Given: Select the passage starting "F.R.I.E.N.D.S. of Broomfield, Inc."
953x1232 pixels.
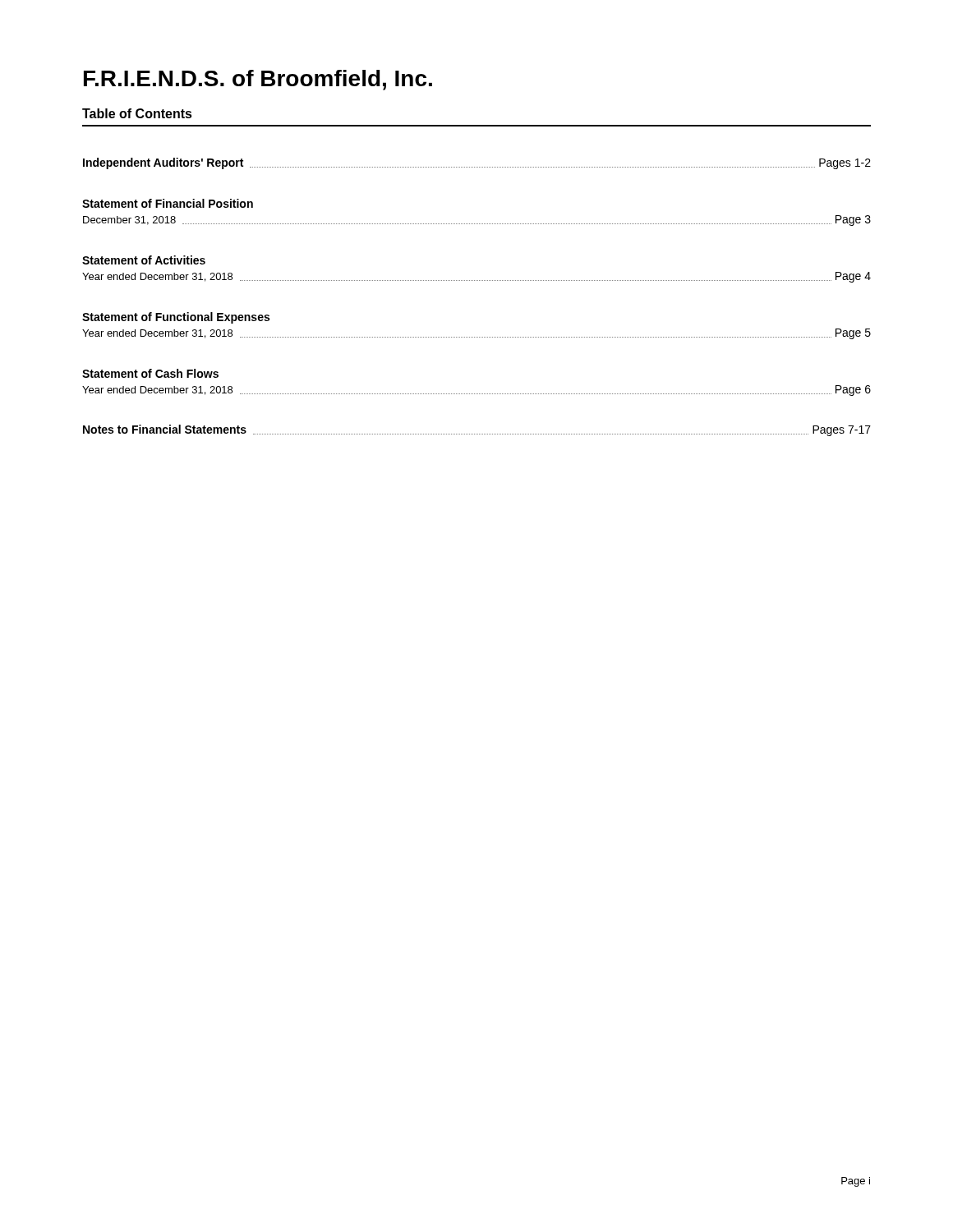Looking at the screenshot, I should tap(258, 80).
